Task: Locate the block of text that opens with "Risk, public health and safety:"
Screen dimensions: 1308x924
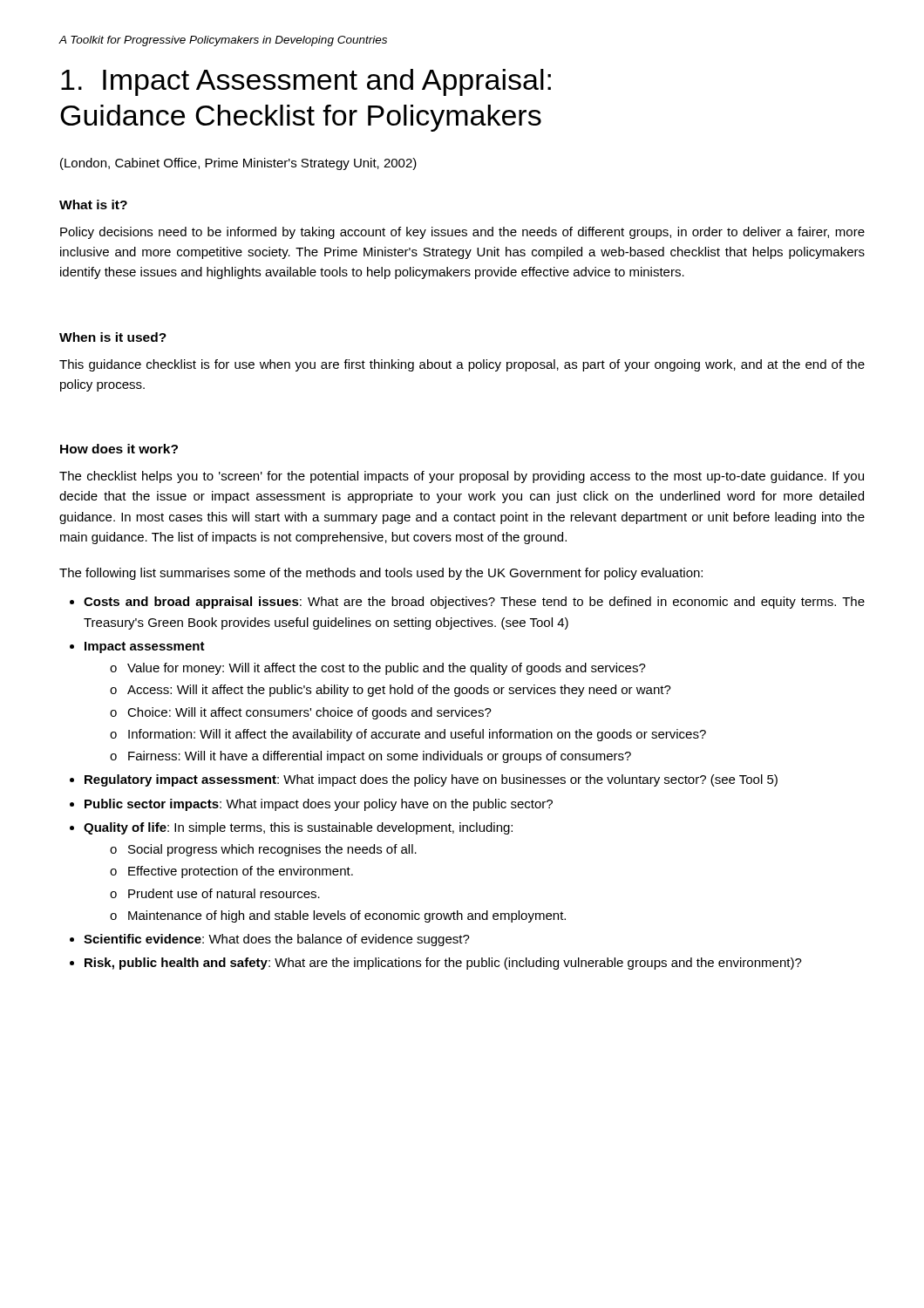Action: (x=443, y=963)
